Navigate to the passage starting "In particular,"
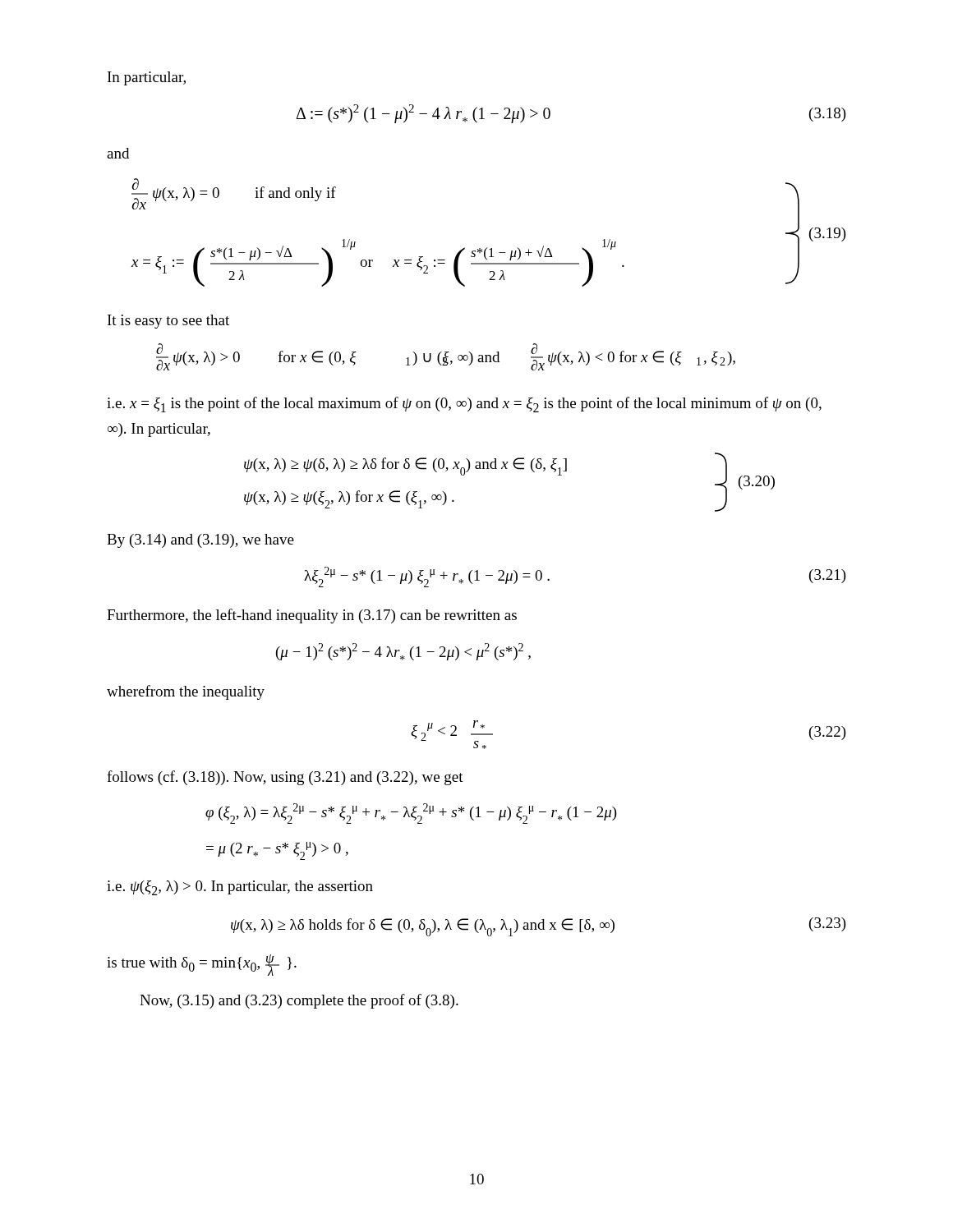Viewport: 953px width, 1232px height. click(x=147, y=77)
